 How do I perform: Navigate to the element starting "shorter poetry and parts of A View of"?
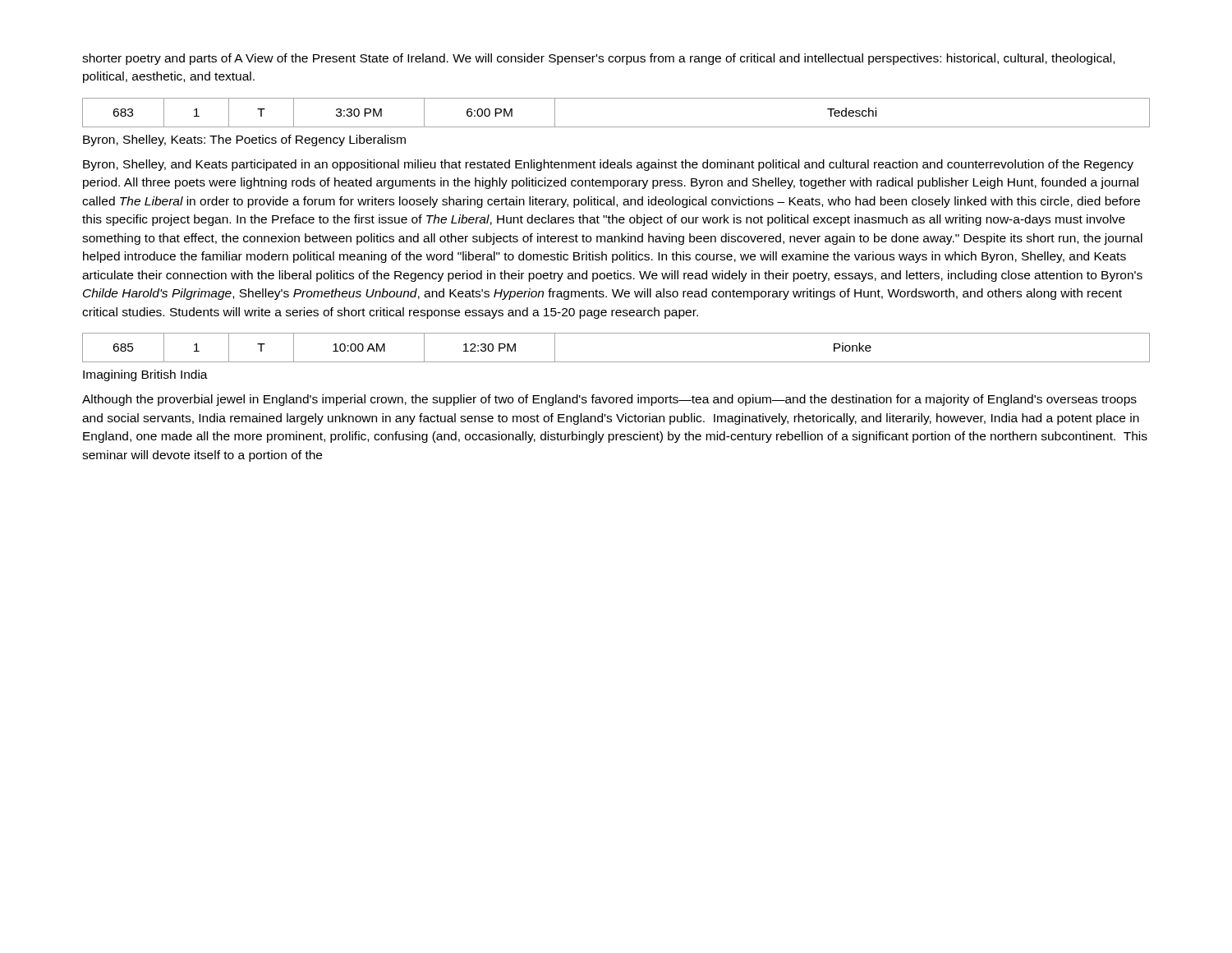click(599, 67)
